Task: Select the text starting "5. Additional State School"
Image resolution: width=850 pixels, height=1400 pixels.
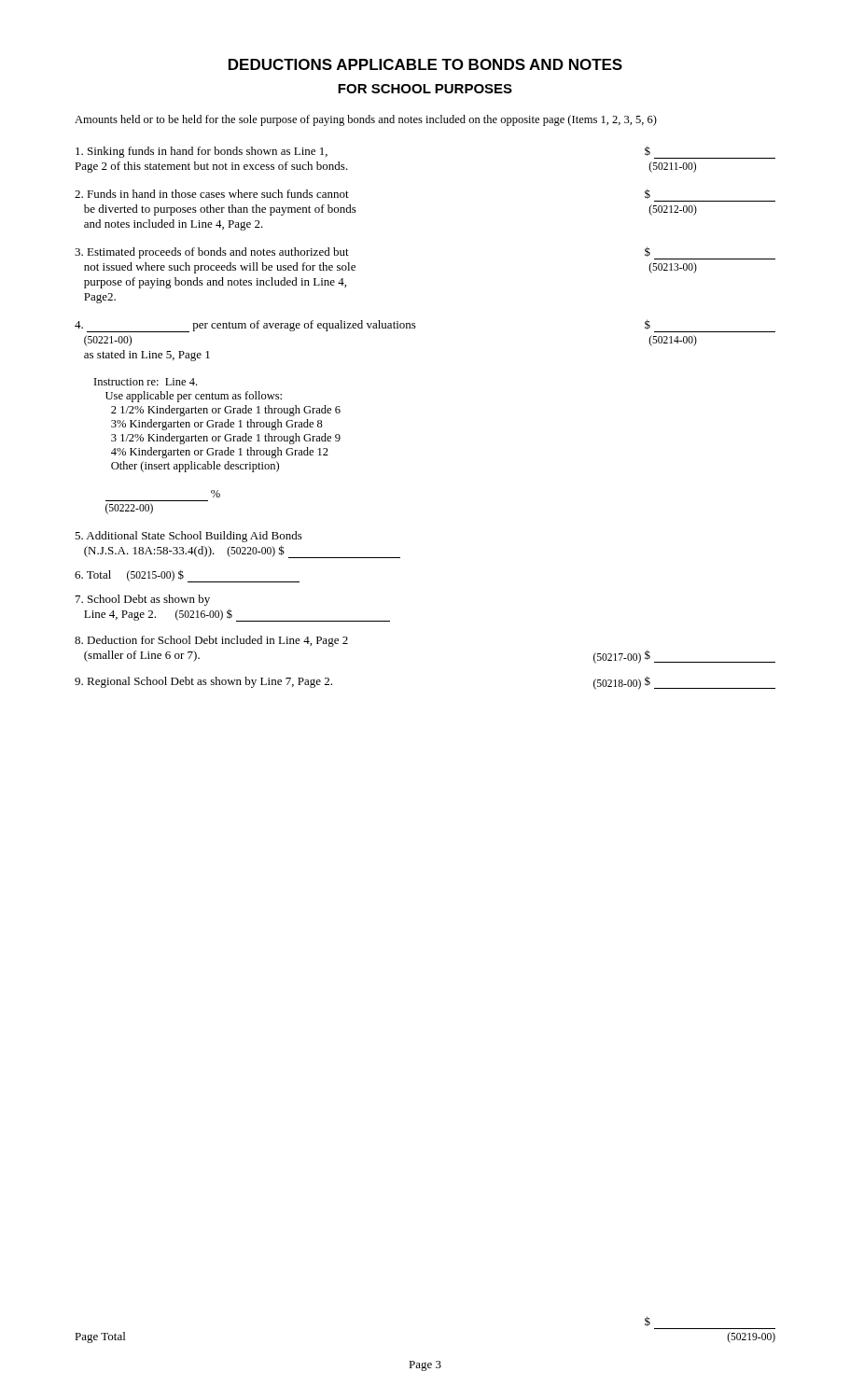Action: coord(188,537)
